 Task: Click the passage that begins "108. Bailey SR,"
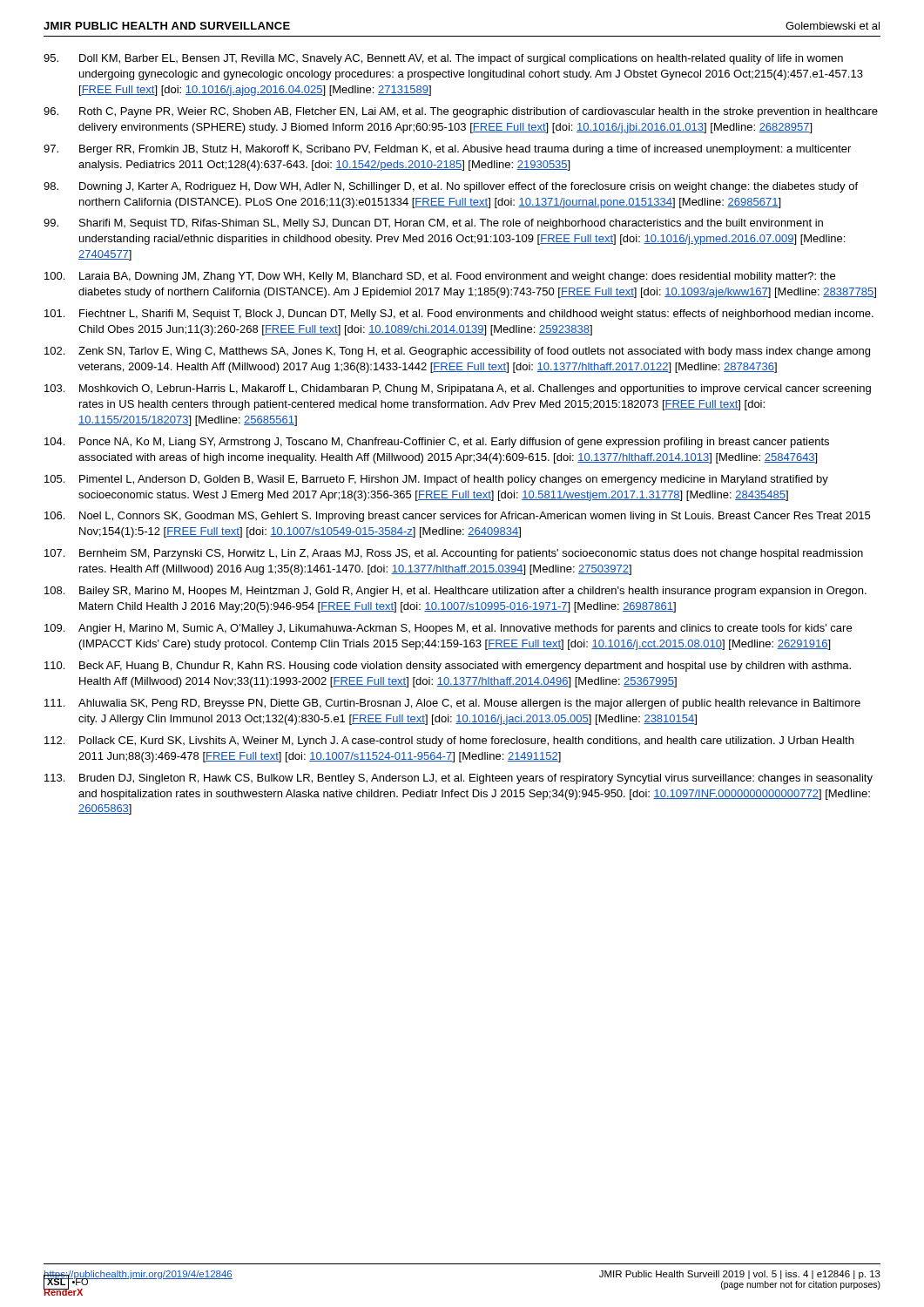(462, 599)
